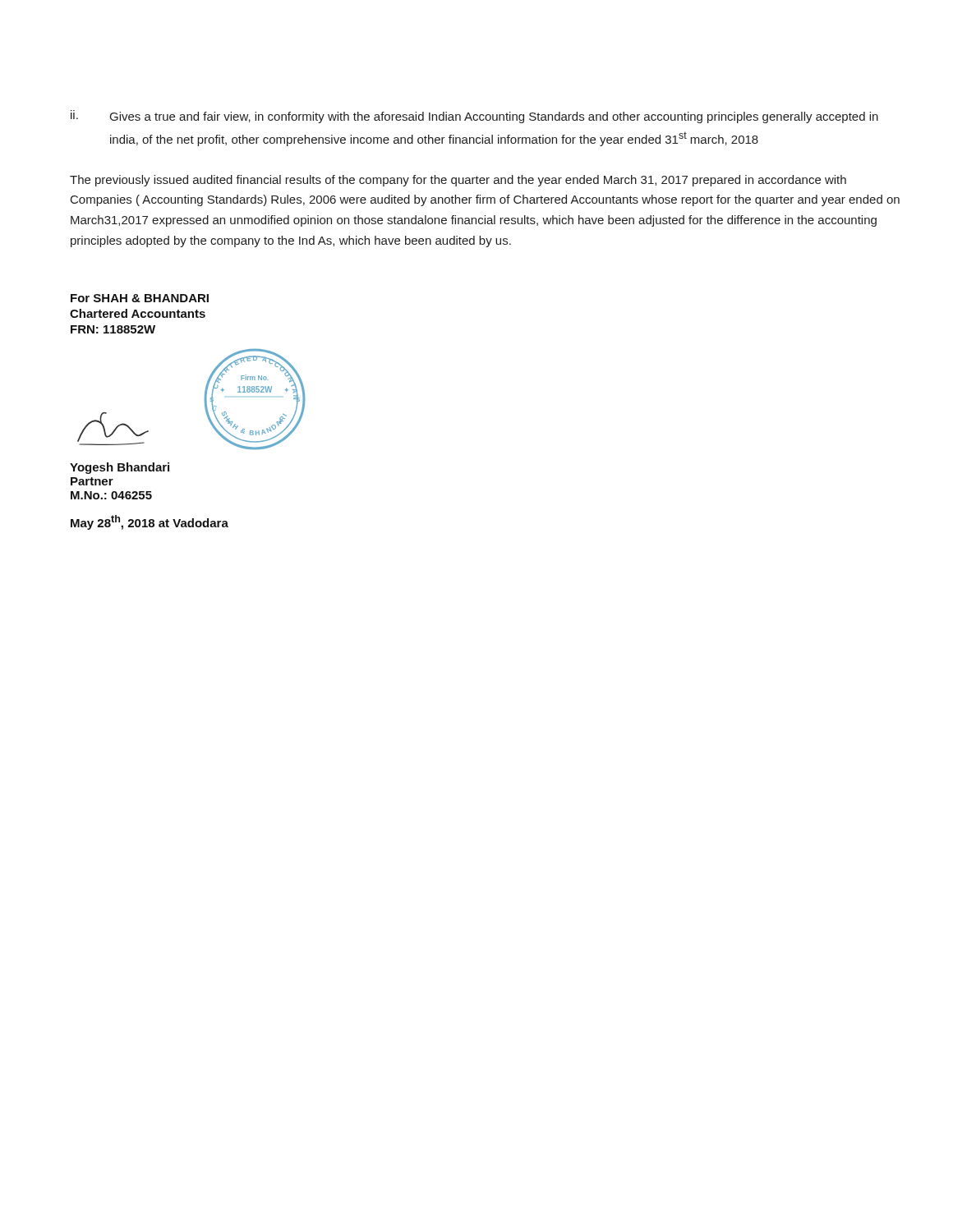Locate the text "May 28th, 2018 at Vadodara"
The image size is (953, 1232).
click(149, 521)
